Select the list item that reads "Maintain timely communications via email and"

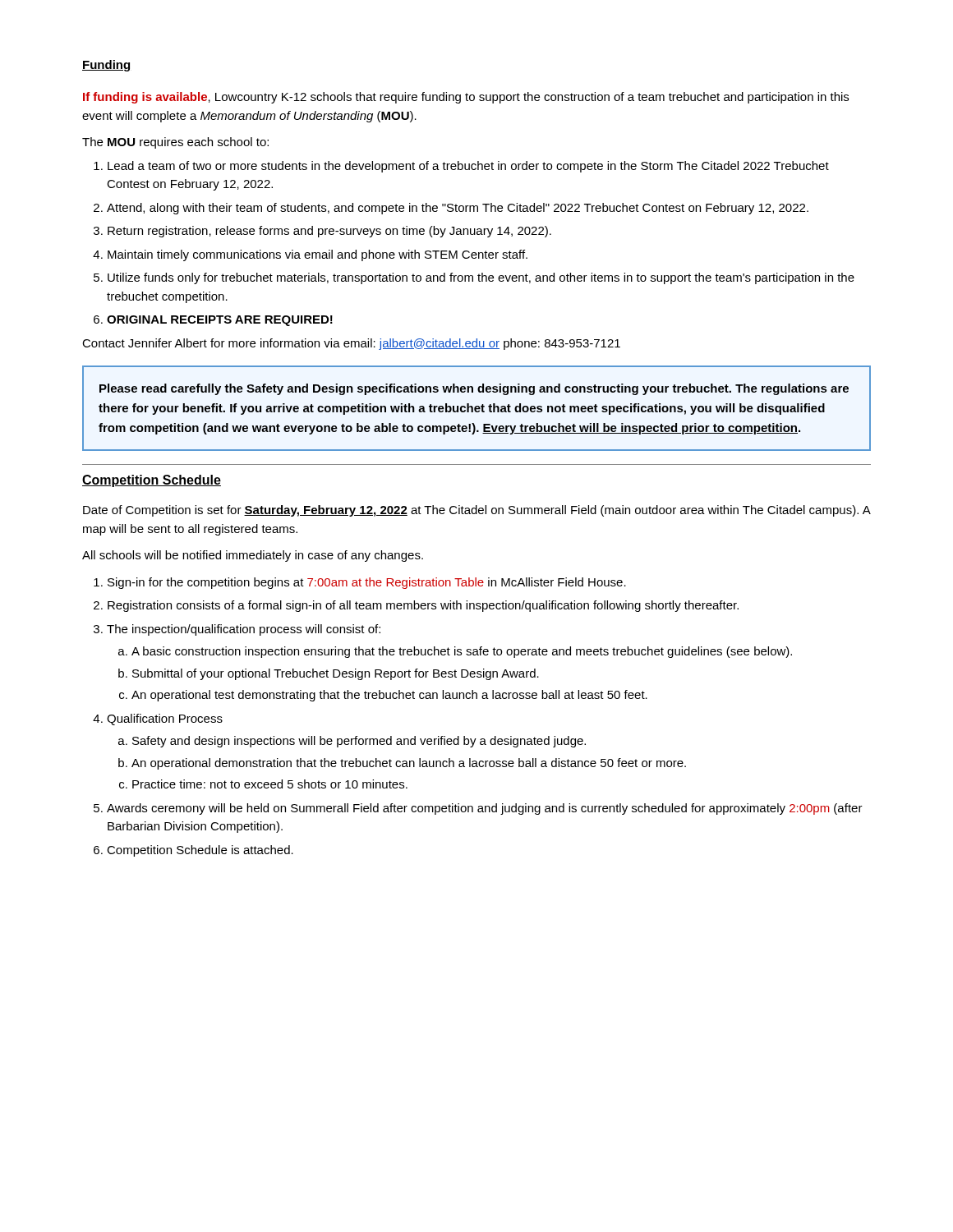(x=318, y=254)
